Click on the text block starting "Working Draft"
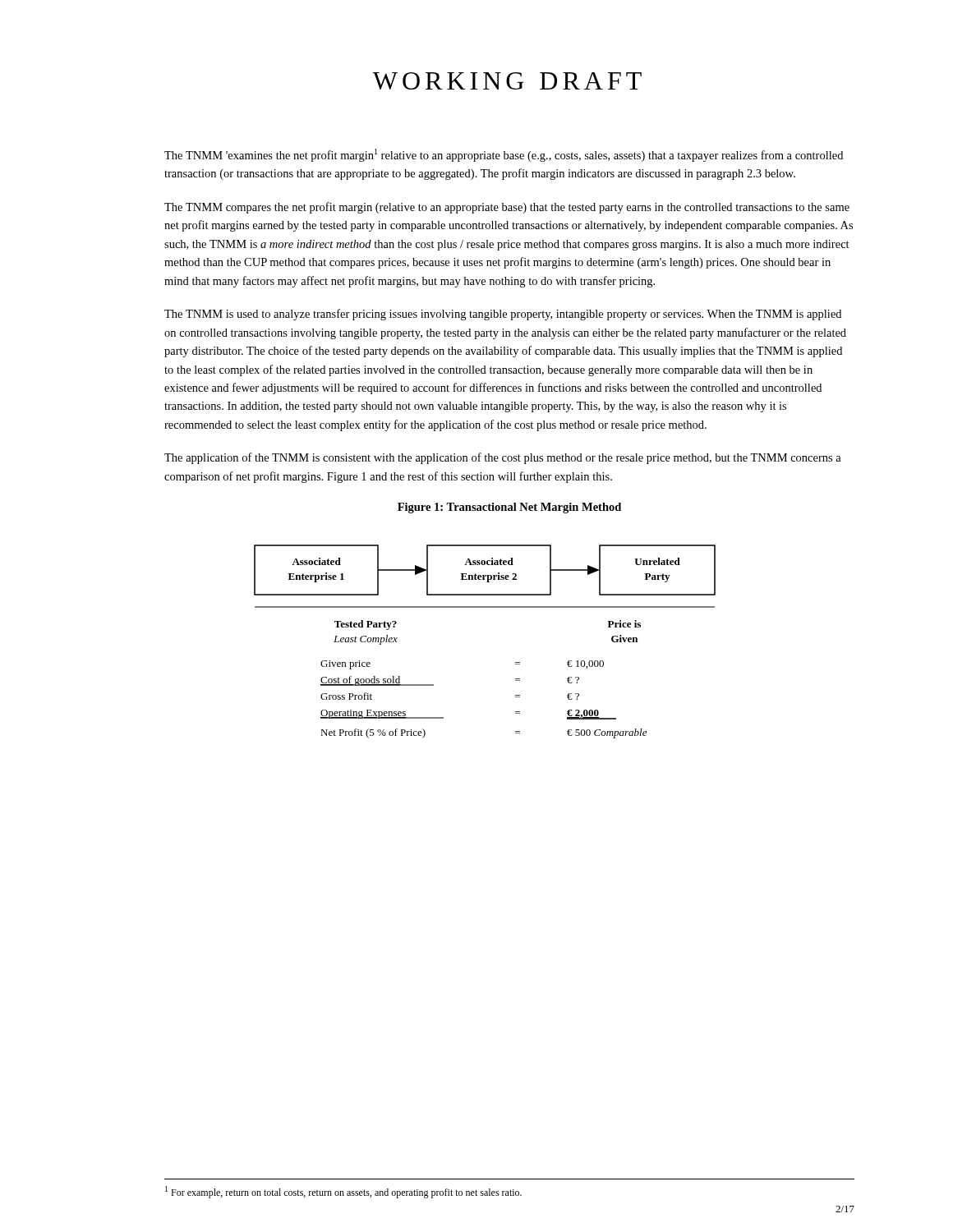The image size is (953, 1232). (x=509, y=81)
